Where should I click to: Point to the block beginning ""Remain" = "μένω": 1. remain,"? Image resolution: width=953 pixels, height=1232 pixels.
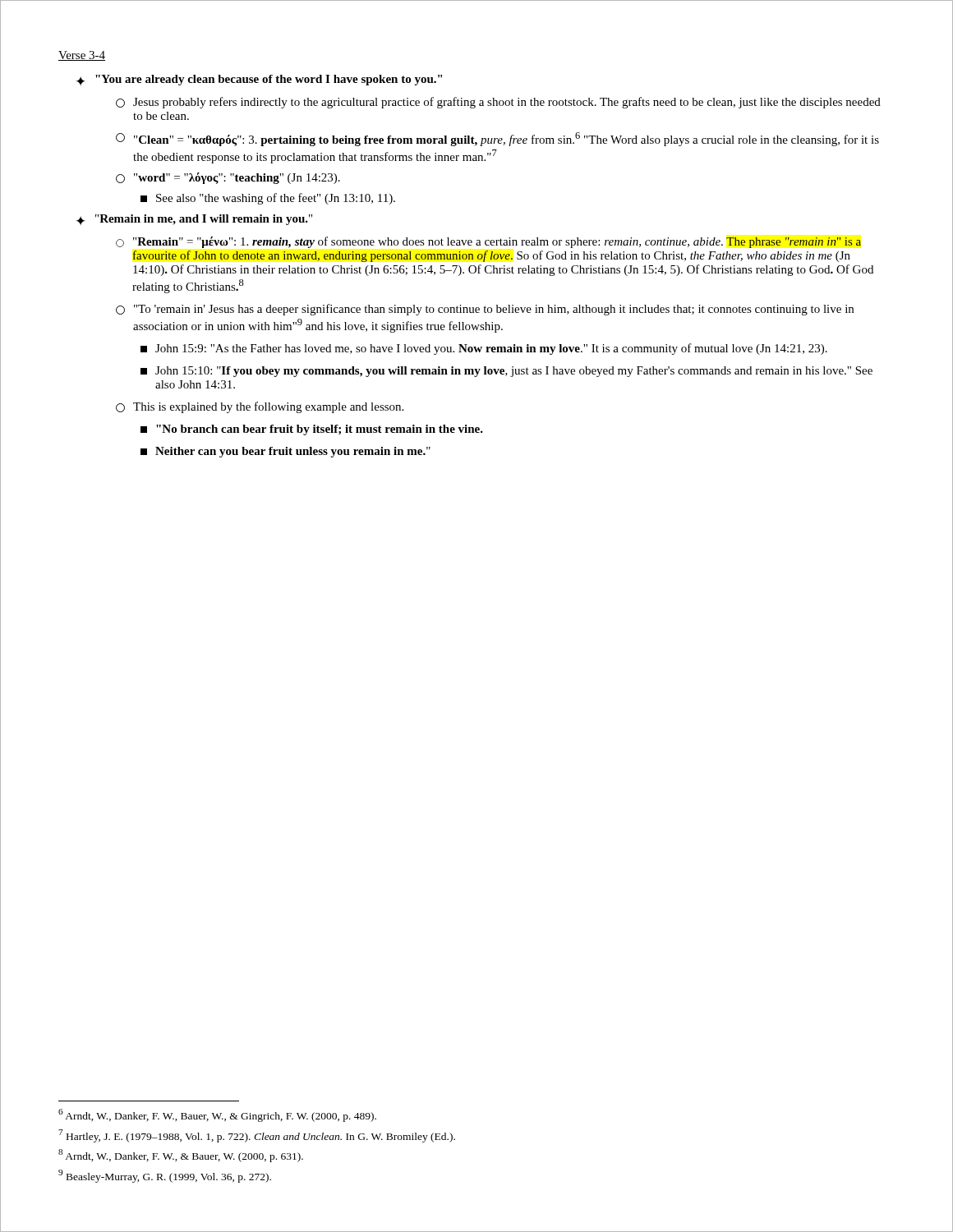(x=501, y=265)
